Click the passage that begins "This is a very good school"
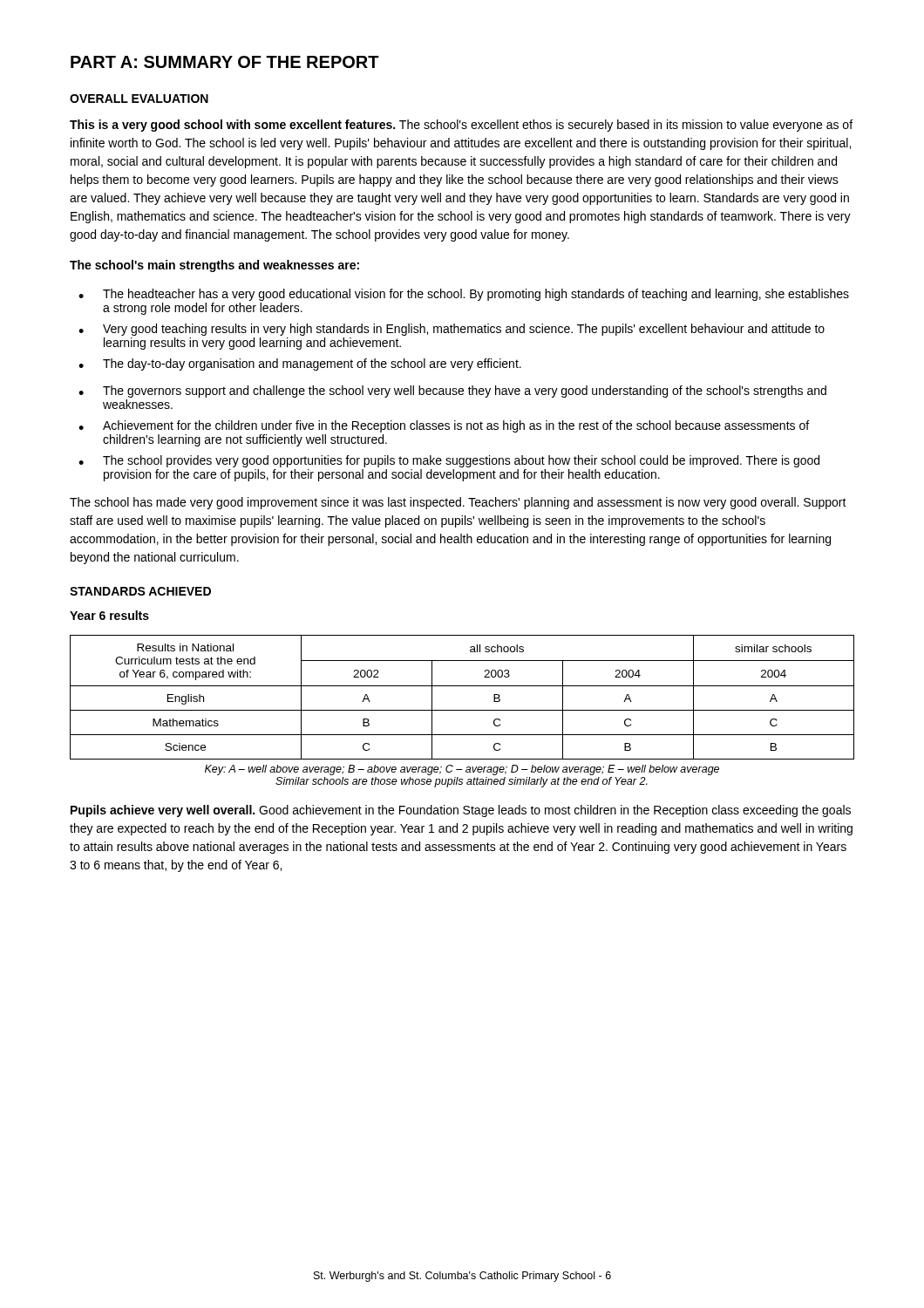The width and height of the screenshot is (924, 1308). pyautogui.click(x=462, y=180)
